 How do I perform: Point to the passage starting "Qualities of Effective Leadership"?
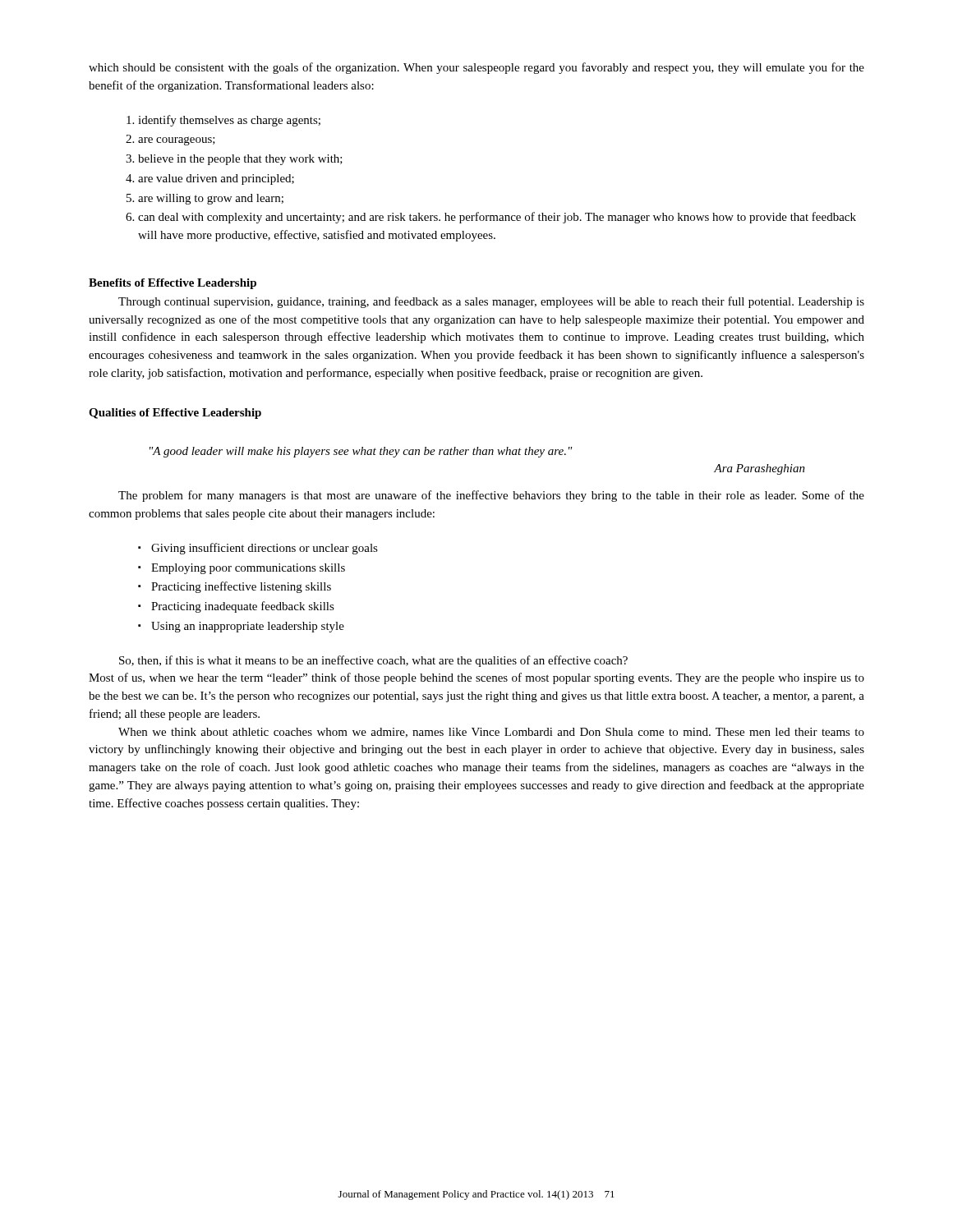175,412
